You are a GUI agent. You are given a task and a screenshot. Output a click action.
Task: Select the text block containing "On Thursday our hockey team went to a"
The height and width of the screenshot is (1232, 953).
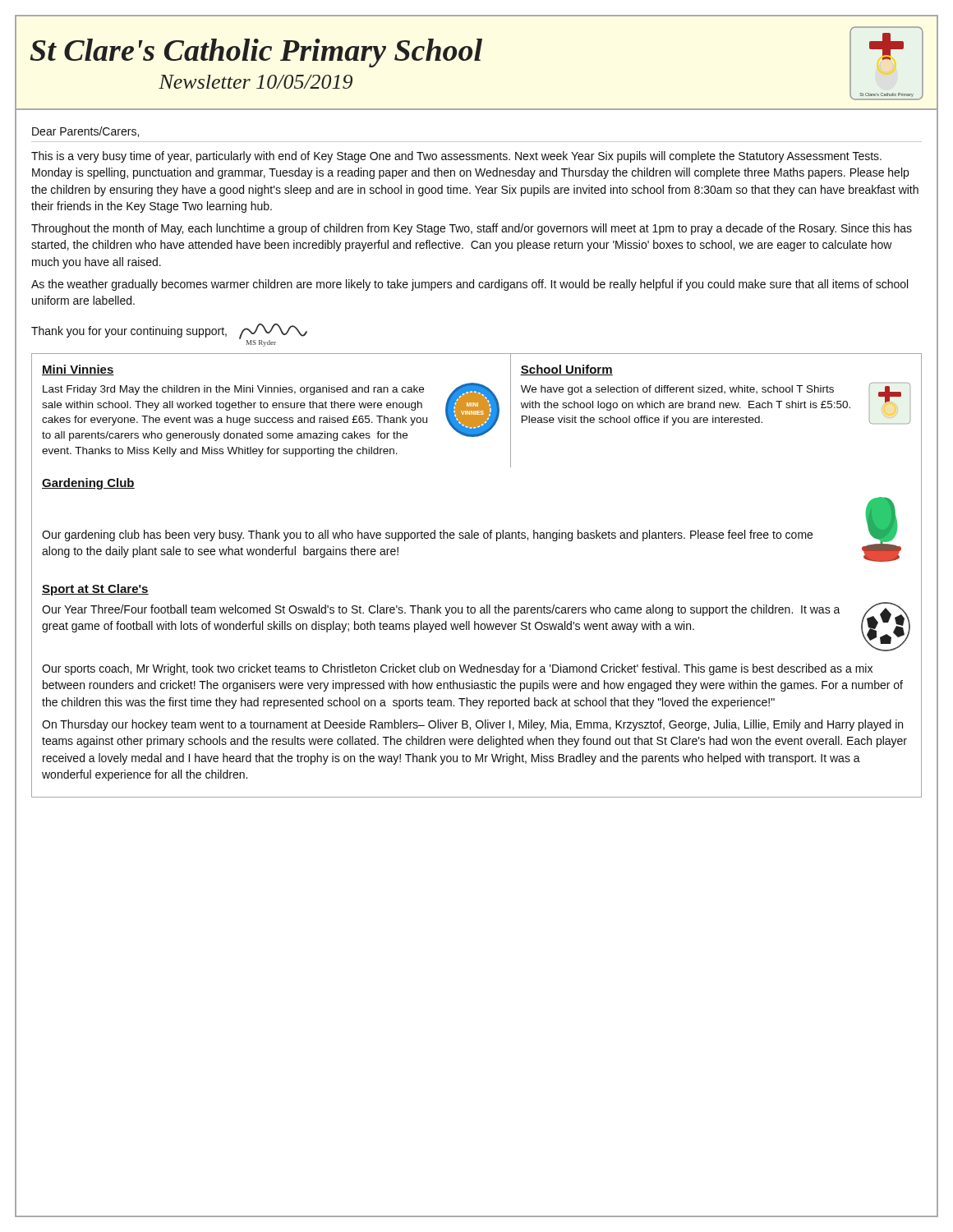point(474,749)
